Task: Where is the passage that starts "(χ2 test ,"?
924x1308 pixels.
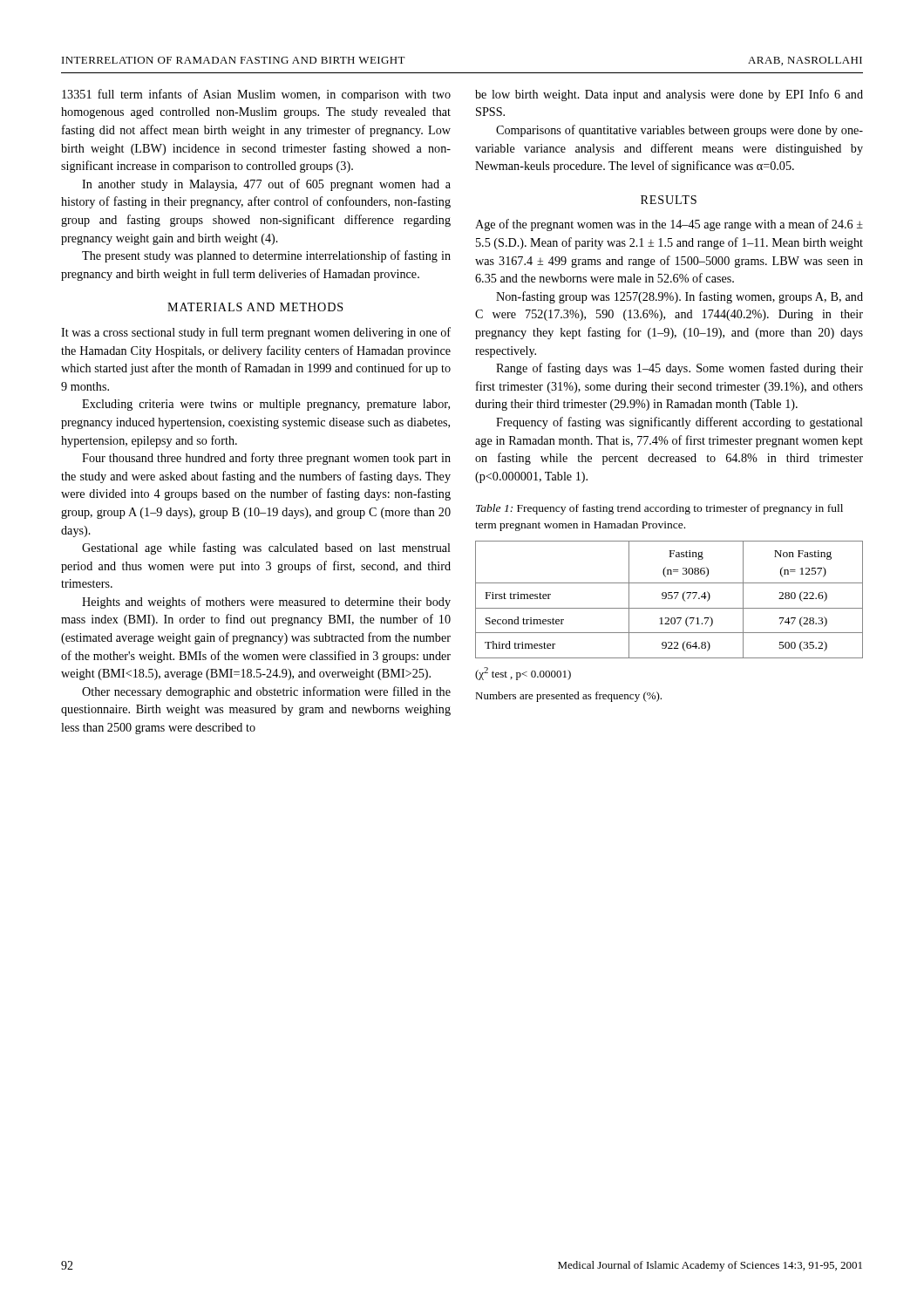Action: (523, 674)
